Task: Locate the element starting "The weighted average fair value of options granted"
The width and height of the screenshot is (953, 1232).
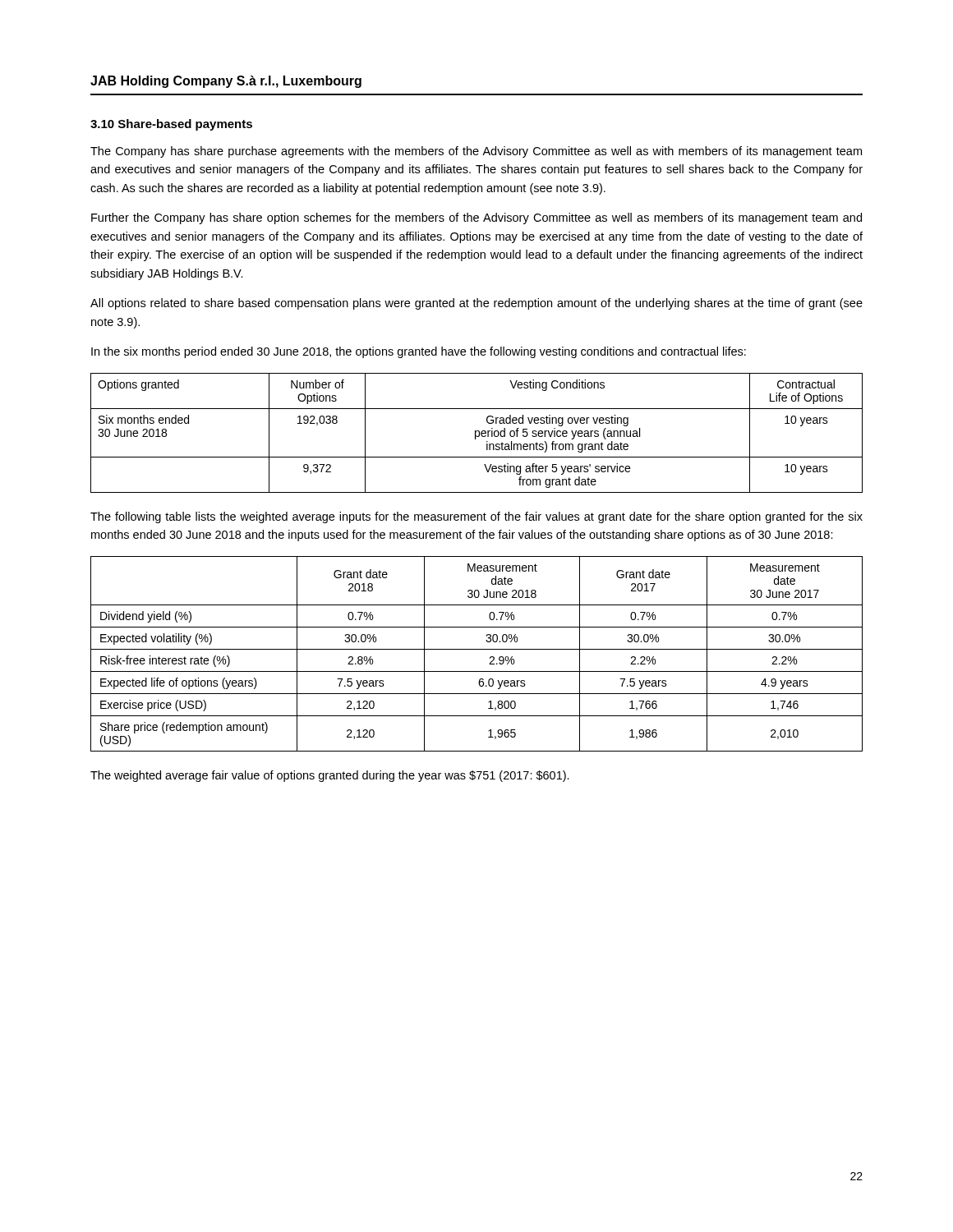Action: (x=330, y=775)
